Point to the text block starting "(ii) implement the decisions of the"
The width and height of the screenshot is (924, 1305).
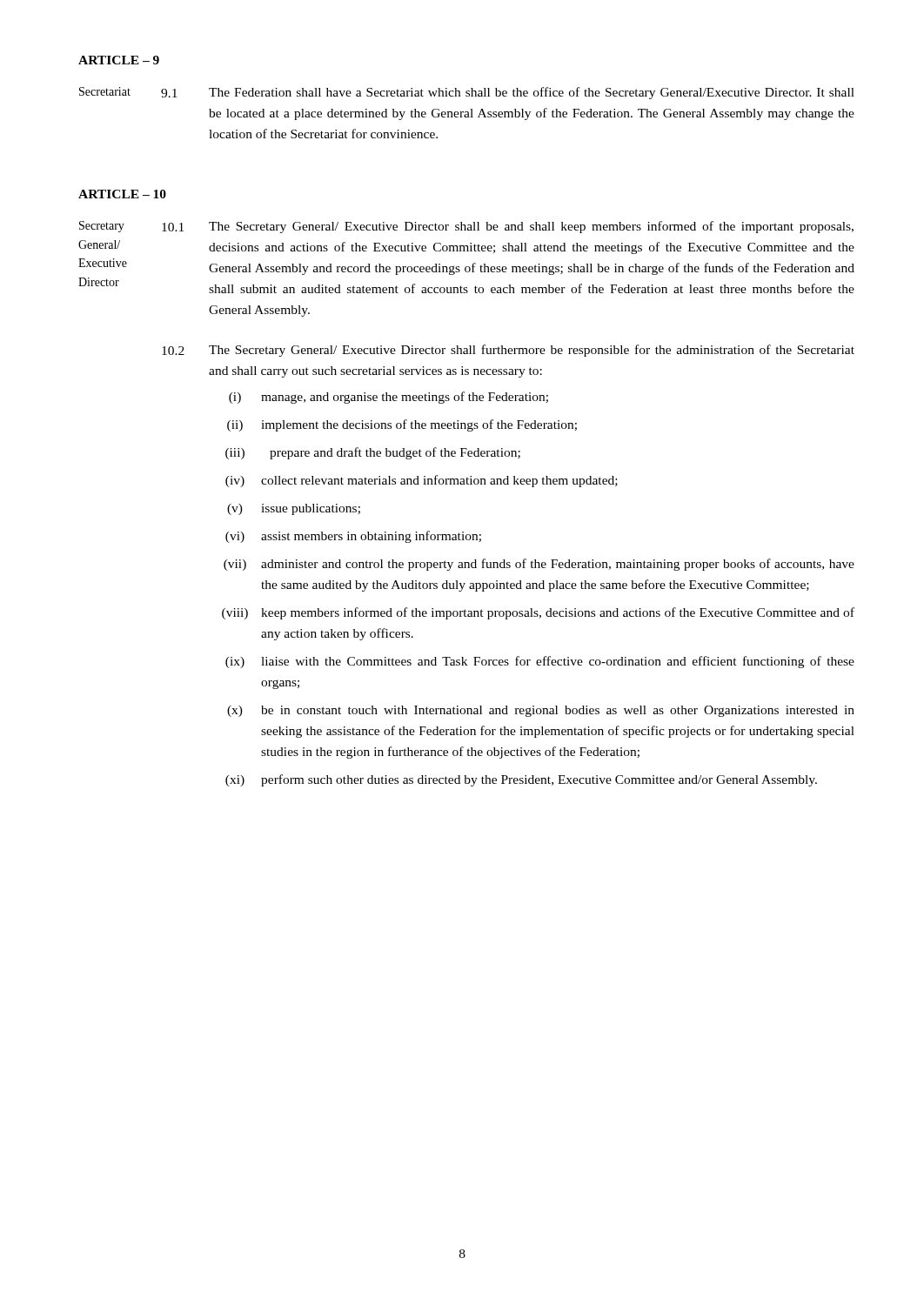point(532,425)
